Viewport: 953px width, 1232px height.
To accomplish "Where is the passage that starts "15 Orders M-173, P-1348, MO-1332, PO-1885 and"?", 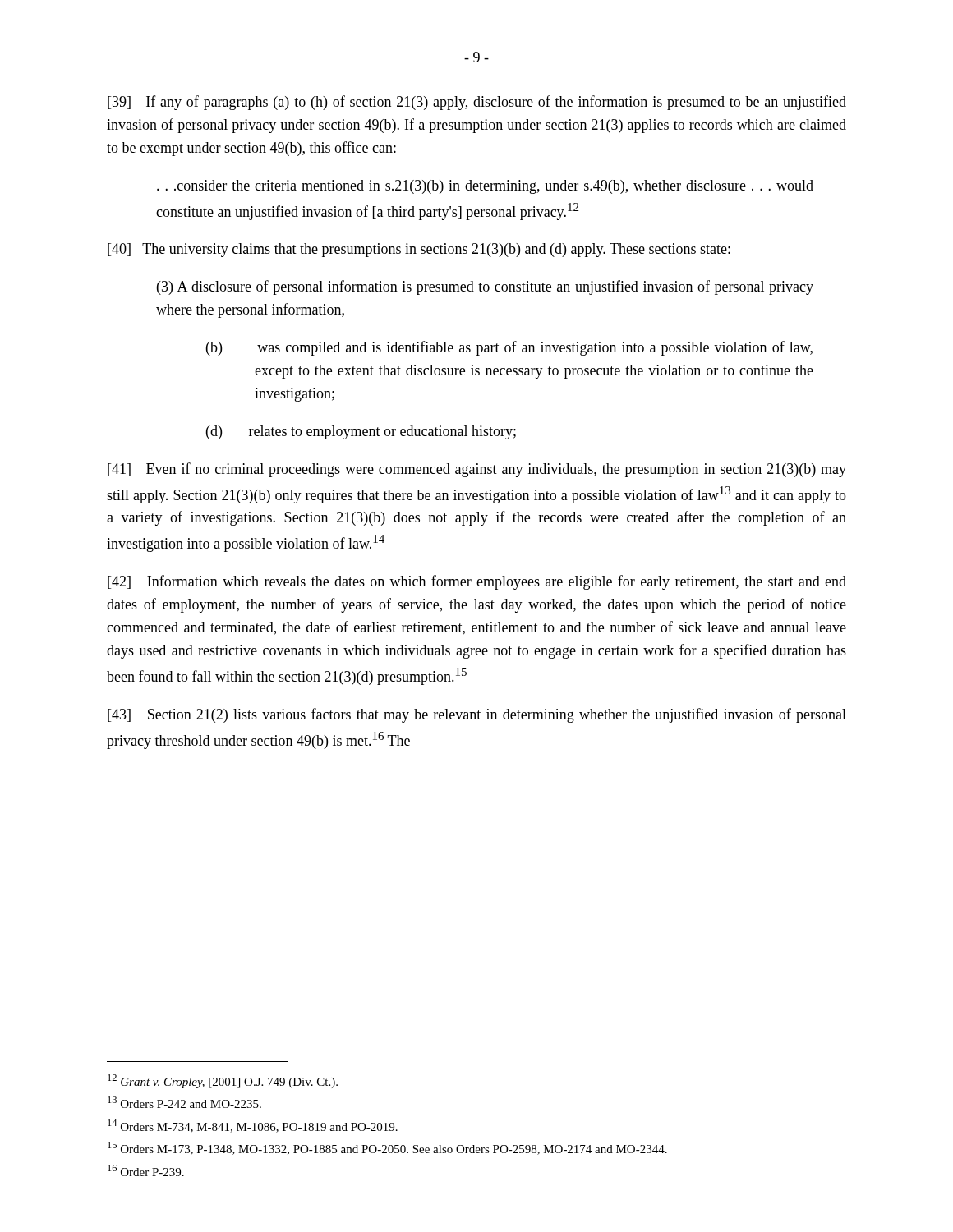I will pos(387,1147).
